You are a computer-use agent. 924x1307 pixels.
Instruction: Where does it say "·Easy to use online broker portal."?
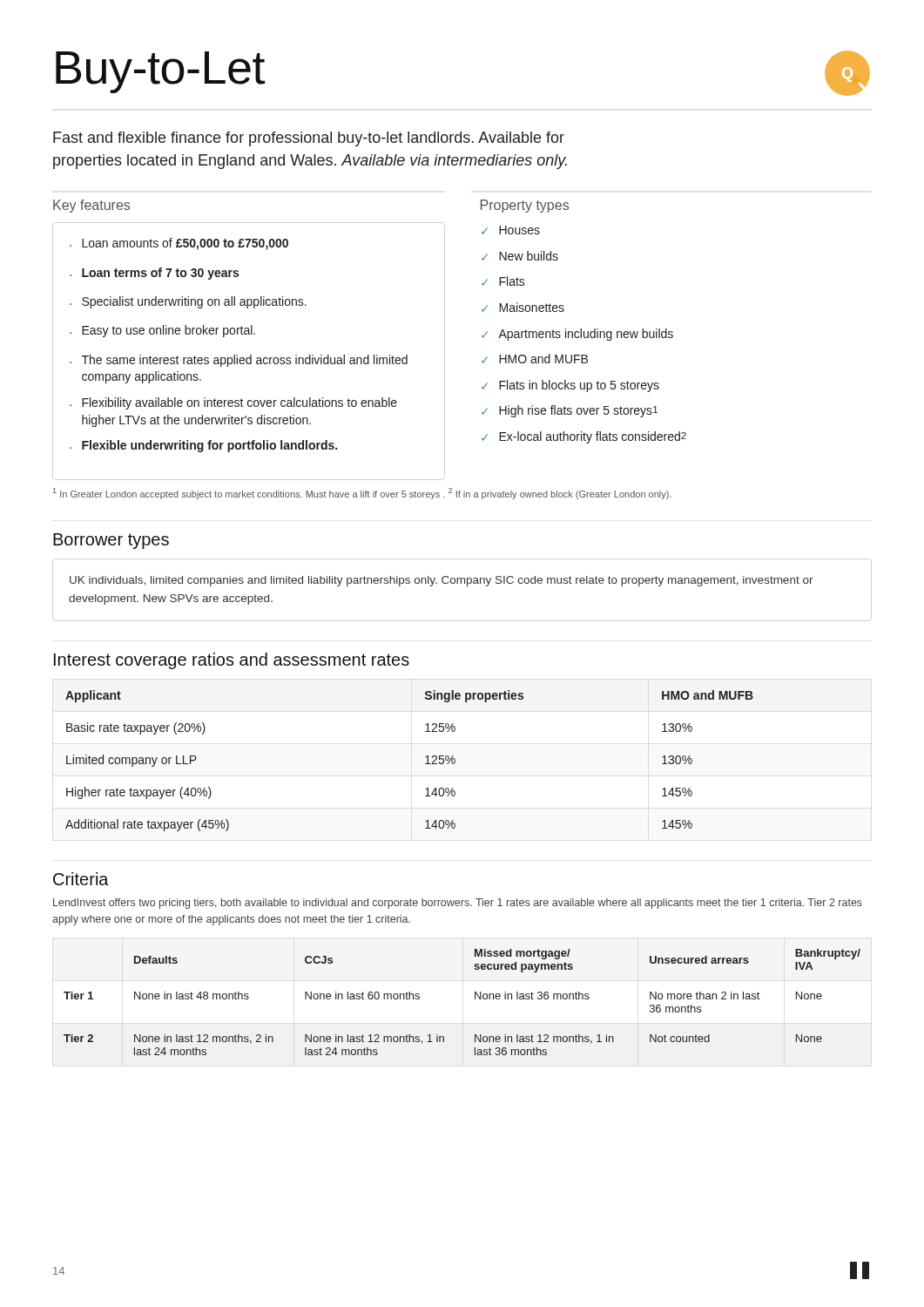(163, 333)
